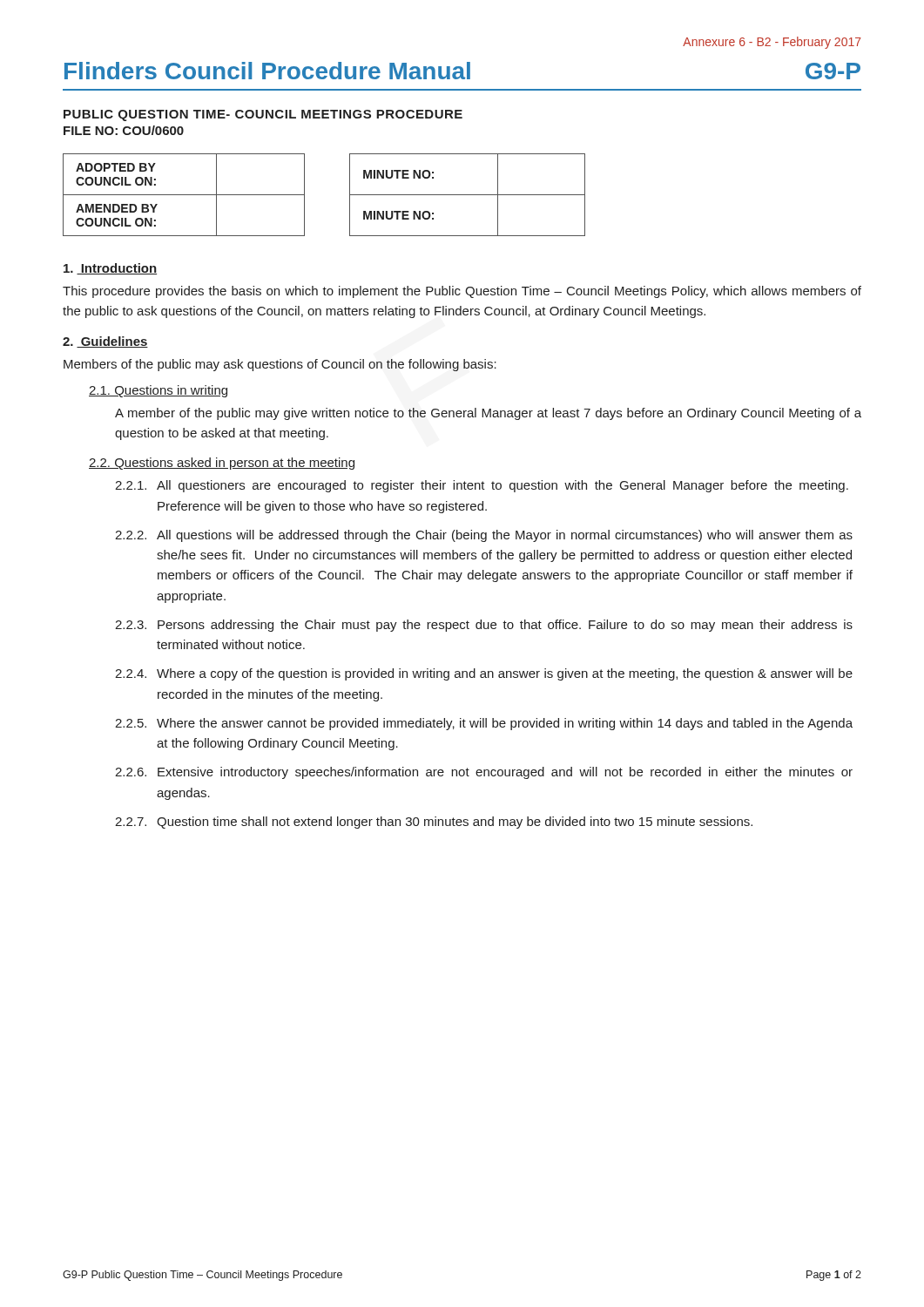Locate the text that reads "1. Questions in writing"

pos(159,390)
